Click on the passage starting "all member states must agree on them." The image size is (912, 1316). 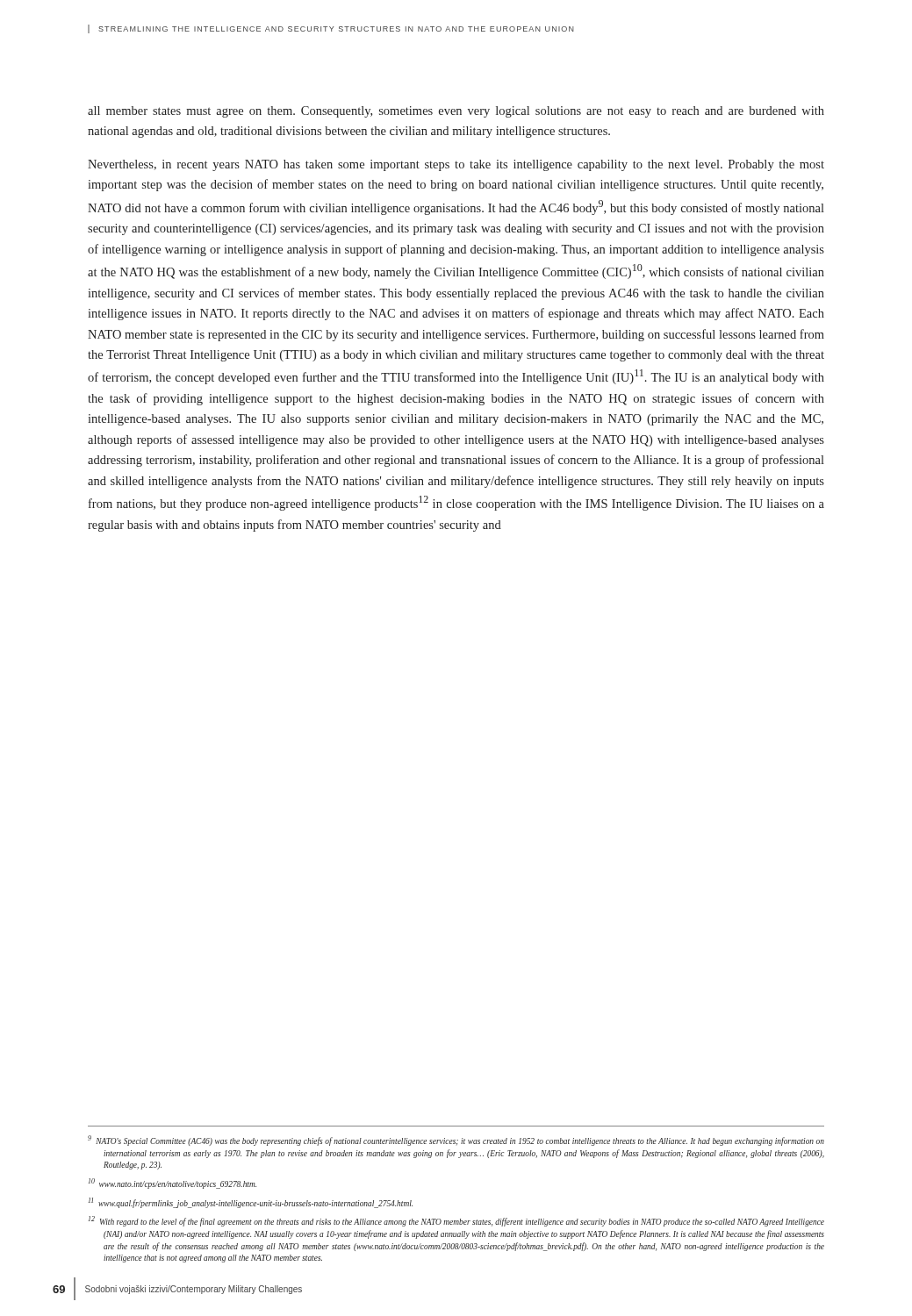pyautogui.click(x=456, y=318)
